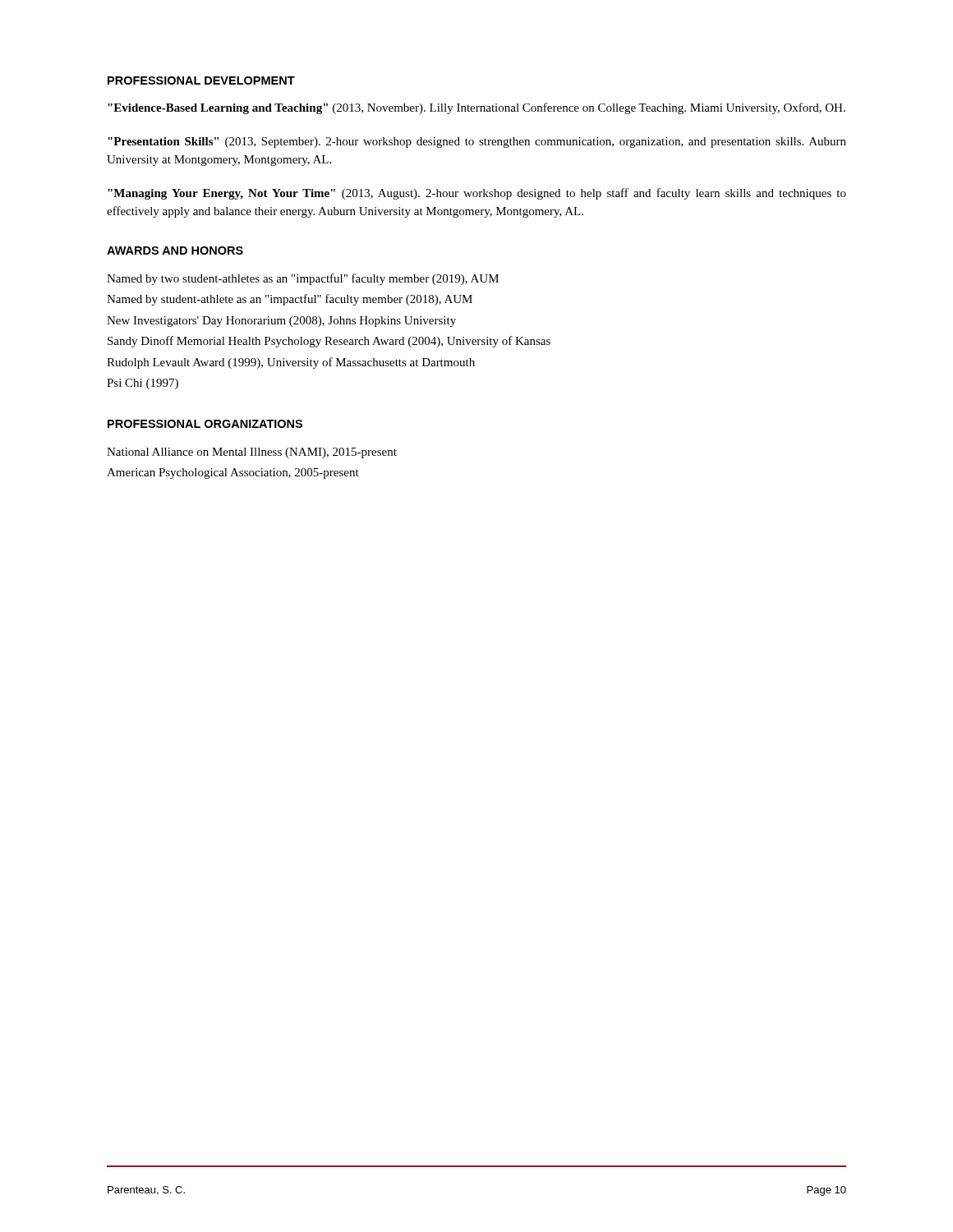Find the list item containing "National Alliance on"
Viewport: 953px width, 1232px height.
click(x=252, y=451)
